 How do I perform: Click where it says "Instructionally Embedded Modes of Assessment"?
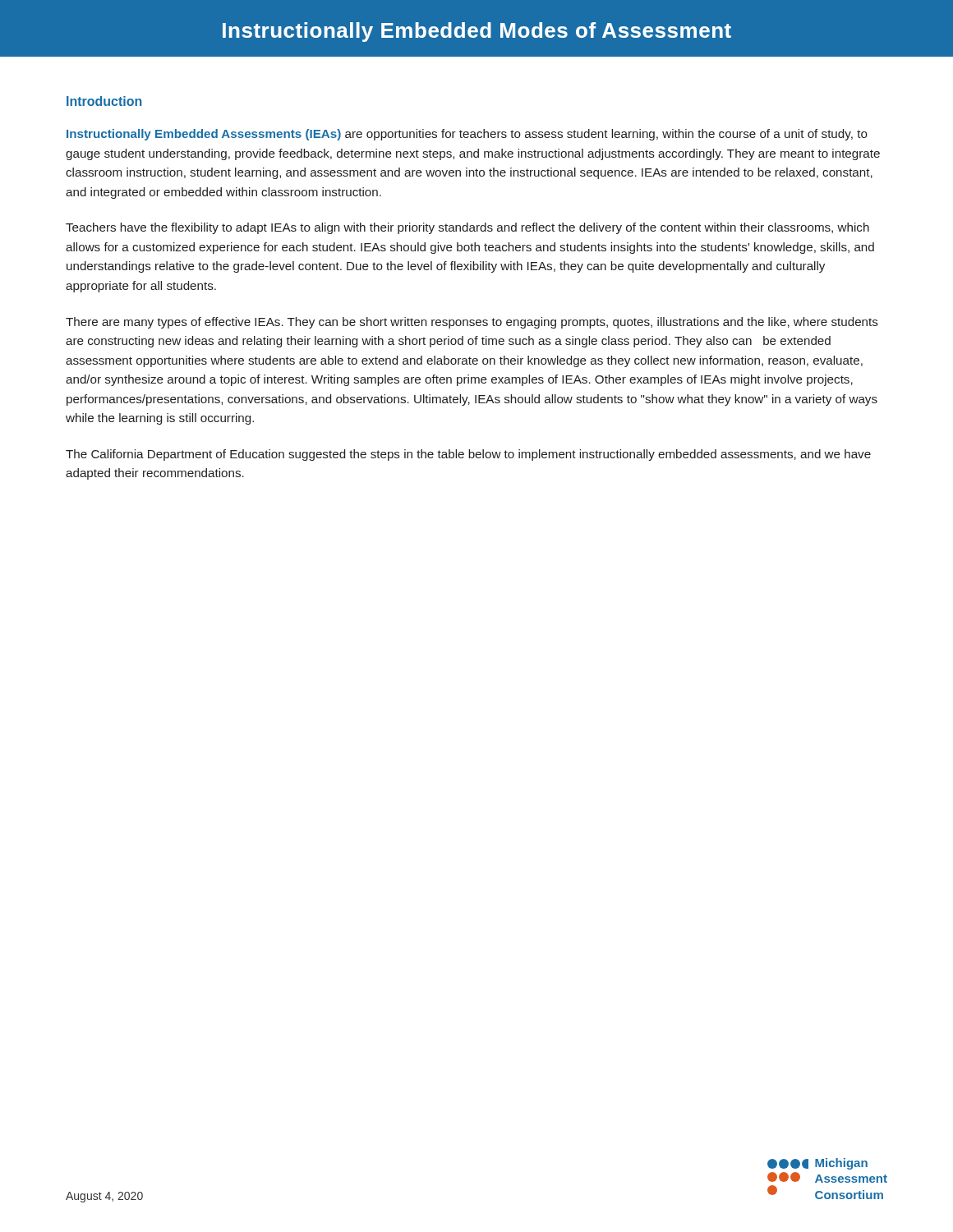(x=476, y=31)
